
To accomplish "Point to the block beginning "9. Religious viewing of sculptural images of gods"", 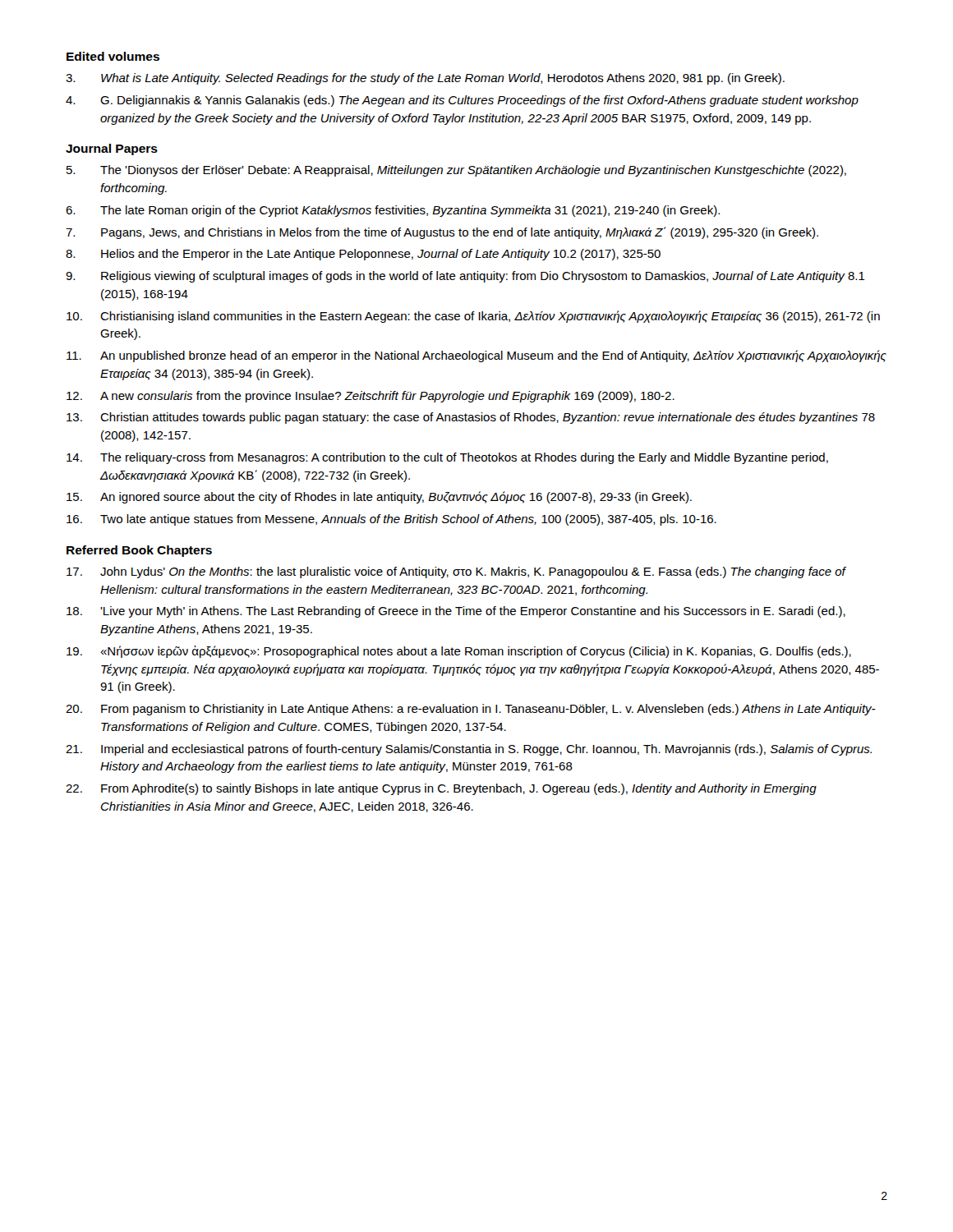I will 476,285.
